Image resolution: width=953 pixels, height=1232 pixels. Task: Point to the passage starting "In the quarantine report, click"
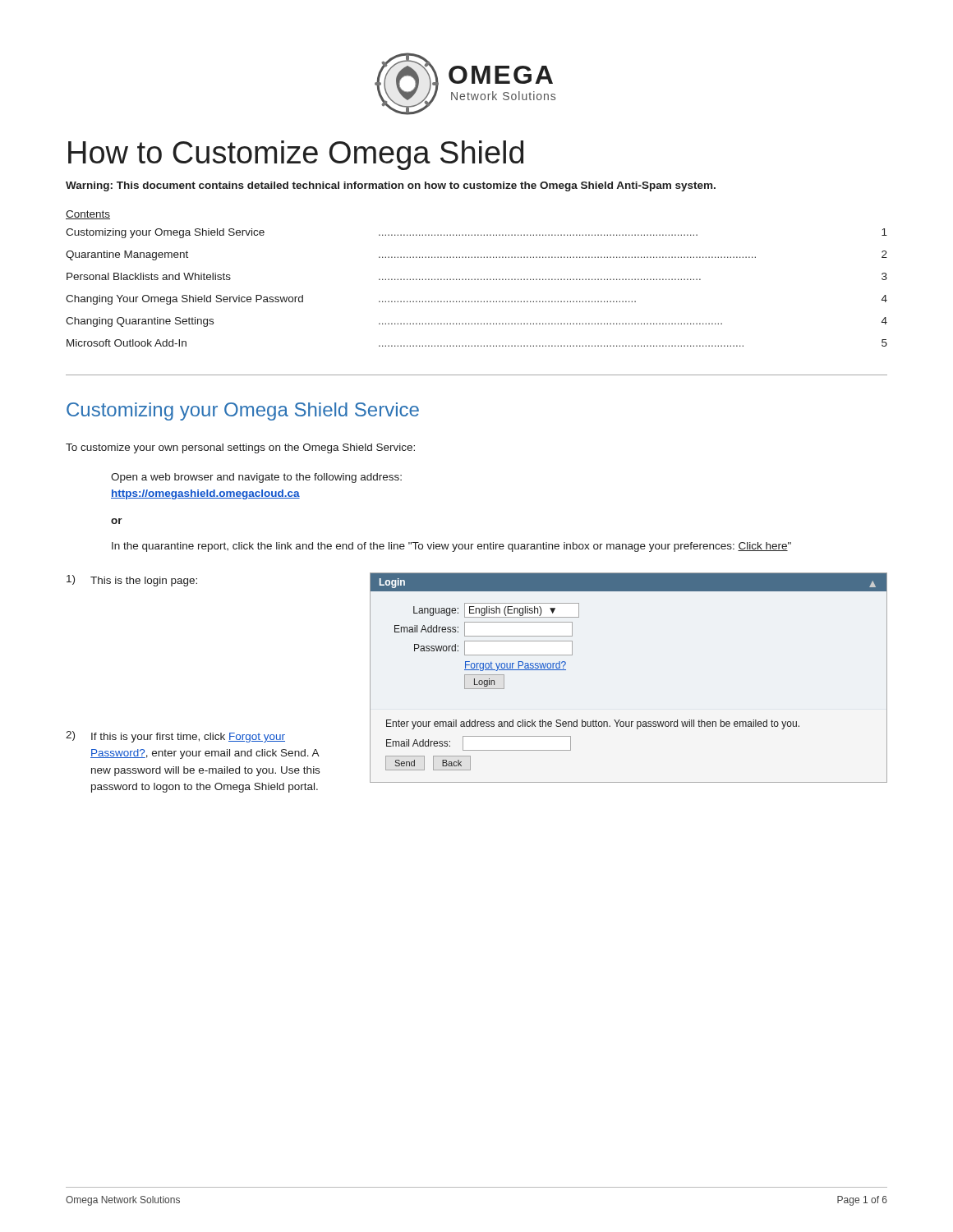[451, 545]
